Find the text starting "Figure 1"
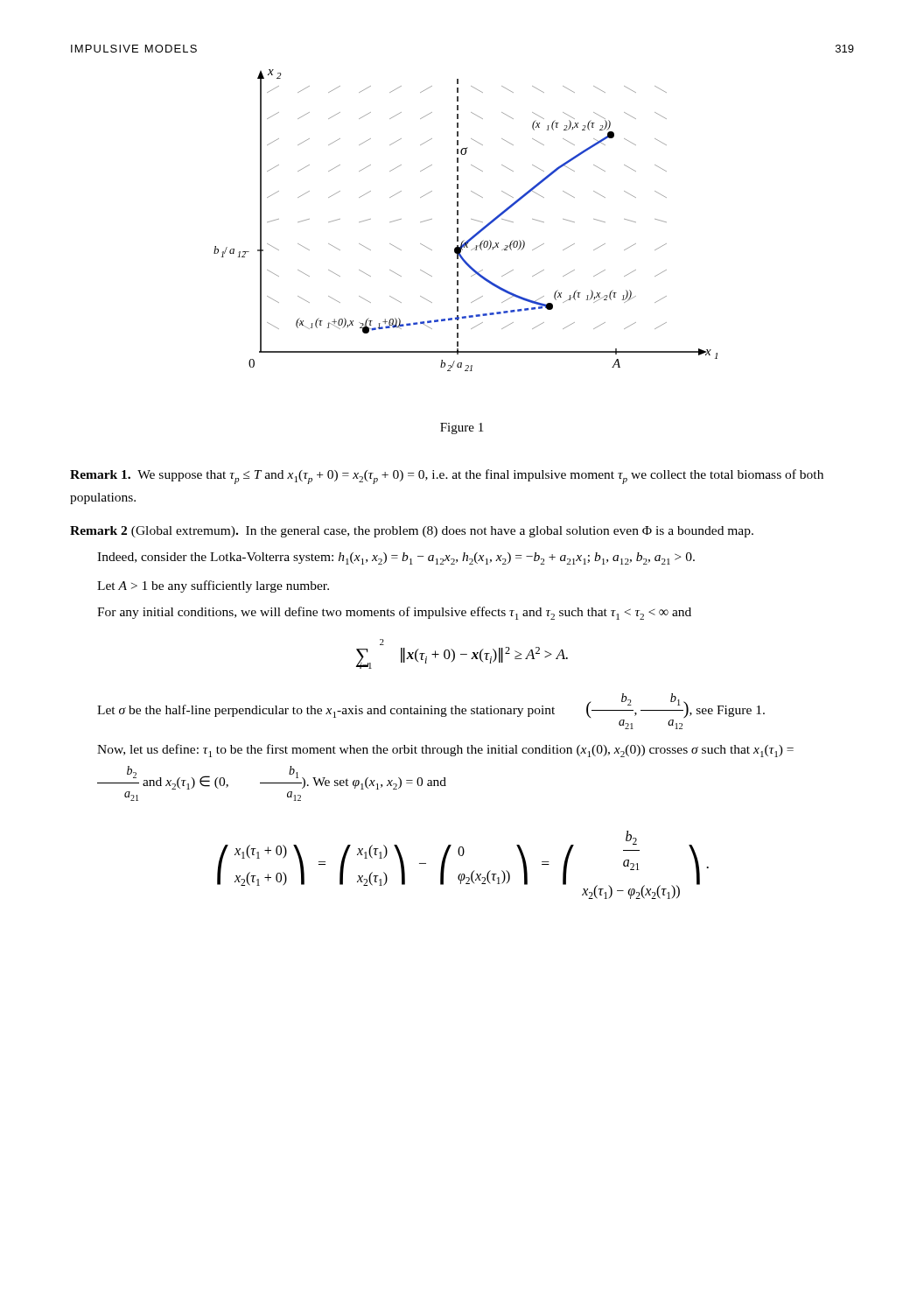 (462, 427)
